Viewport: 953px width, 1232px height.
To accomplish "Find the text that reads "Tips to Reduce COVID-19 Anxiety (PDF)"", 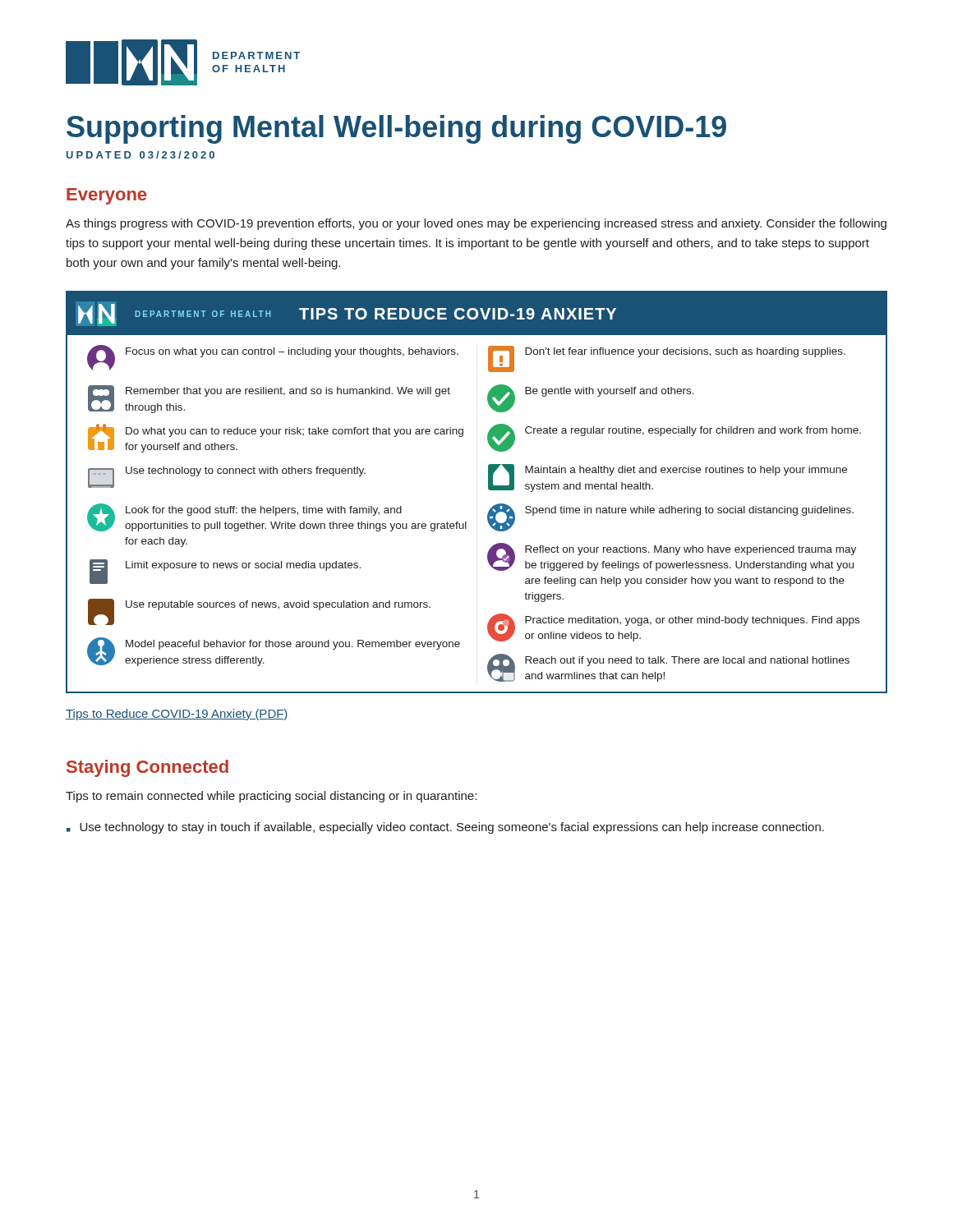I will (x=177, y=713).
